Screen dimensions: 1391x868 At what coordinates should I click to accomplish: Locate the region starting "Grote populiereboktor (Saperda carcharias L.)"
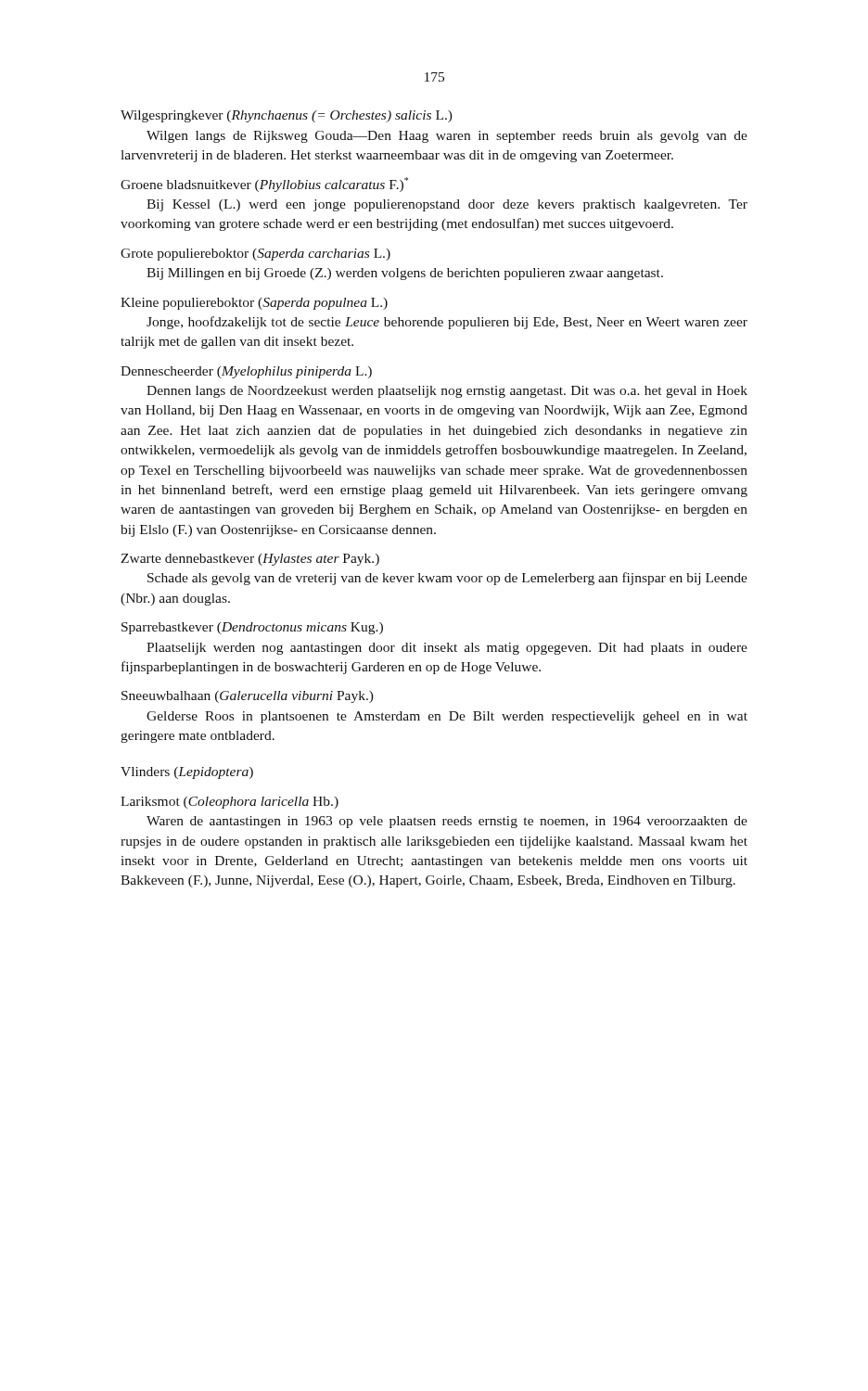(256, 253)
